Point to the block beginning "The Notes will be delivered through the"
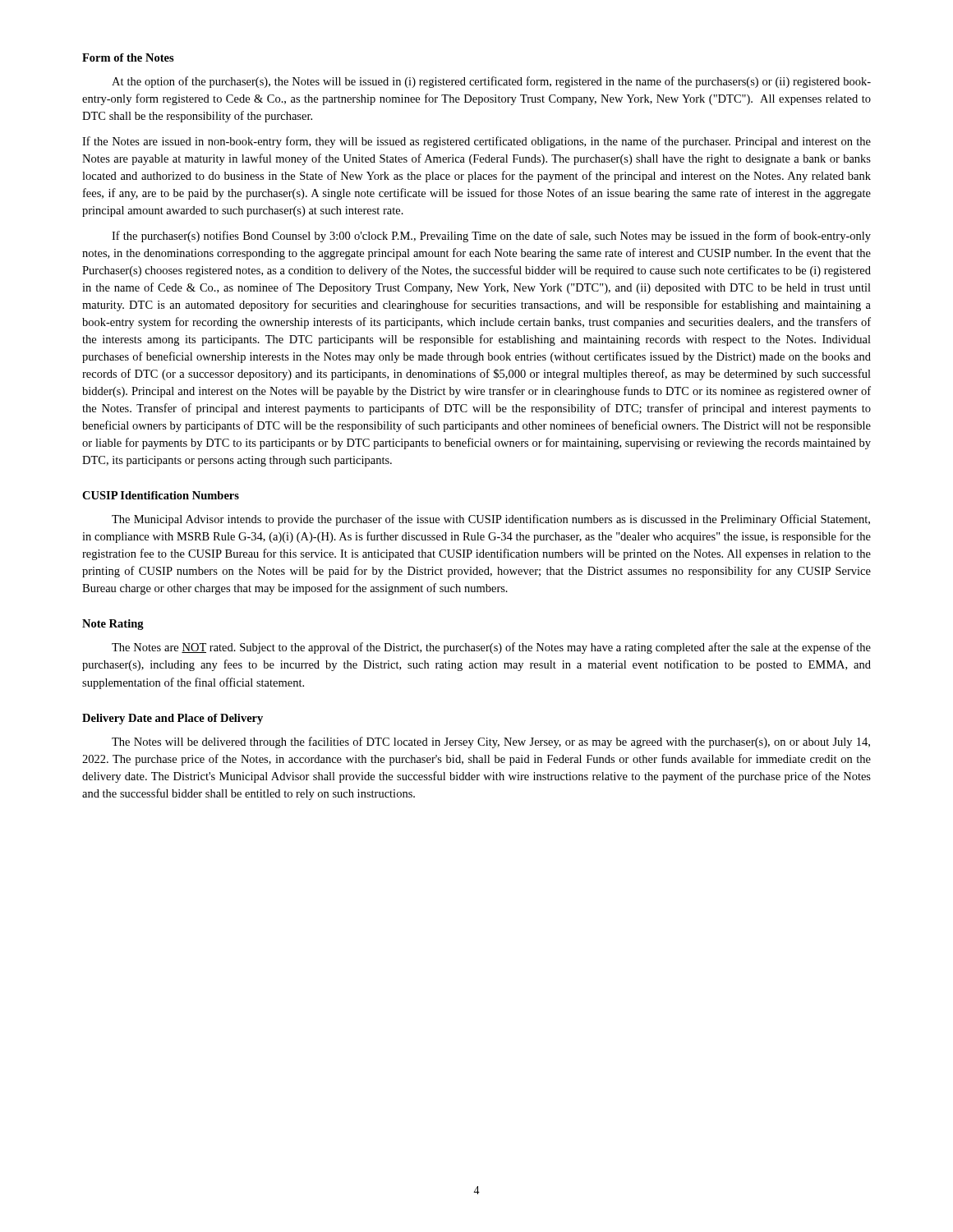 coord(476,767)
